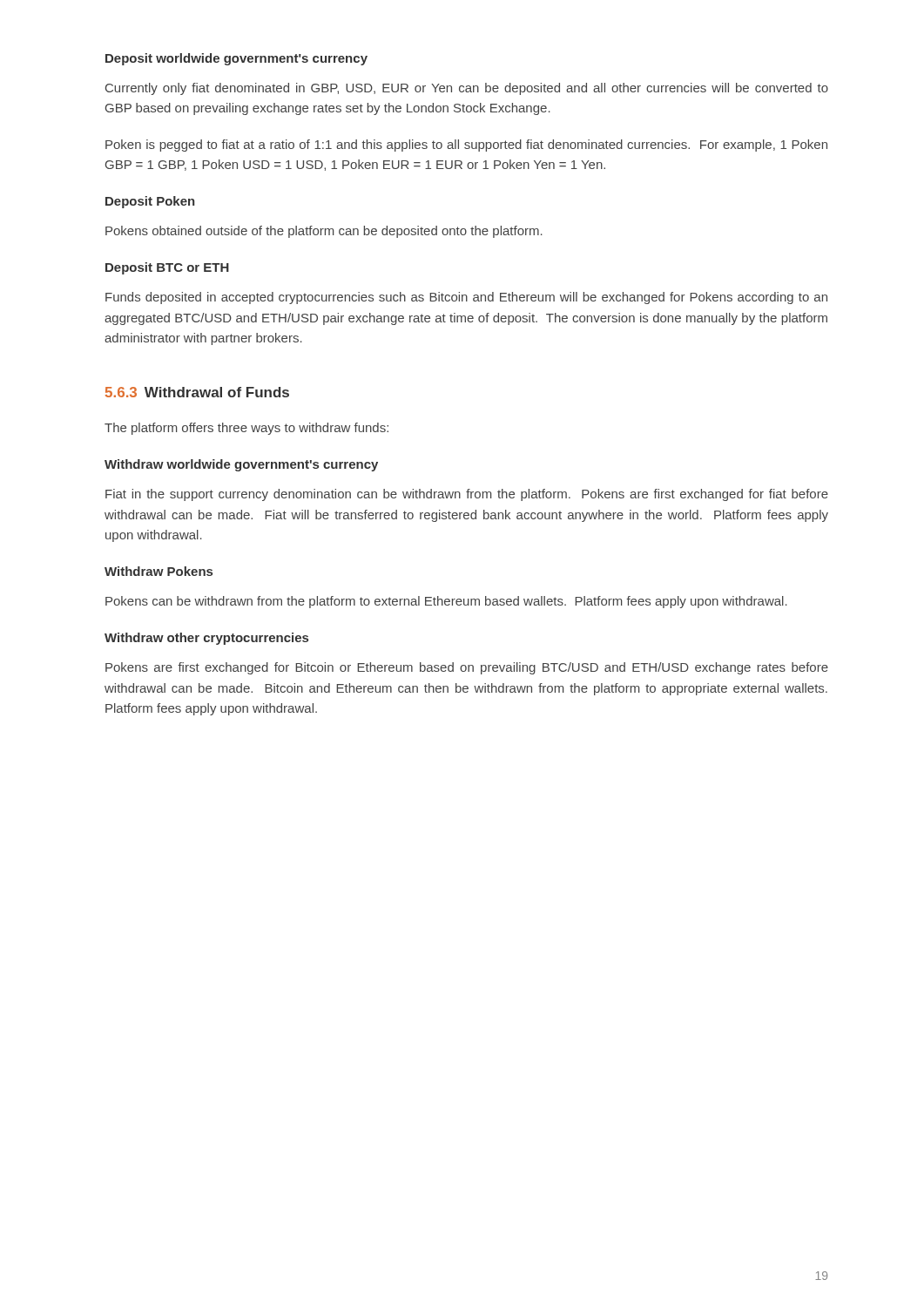
Task: Click on the section header that reads "Withdraw other cryptocurrencies"
Action: (207, 638)
